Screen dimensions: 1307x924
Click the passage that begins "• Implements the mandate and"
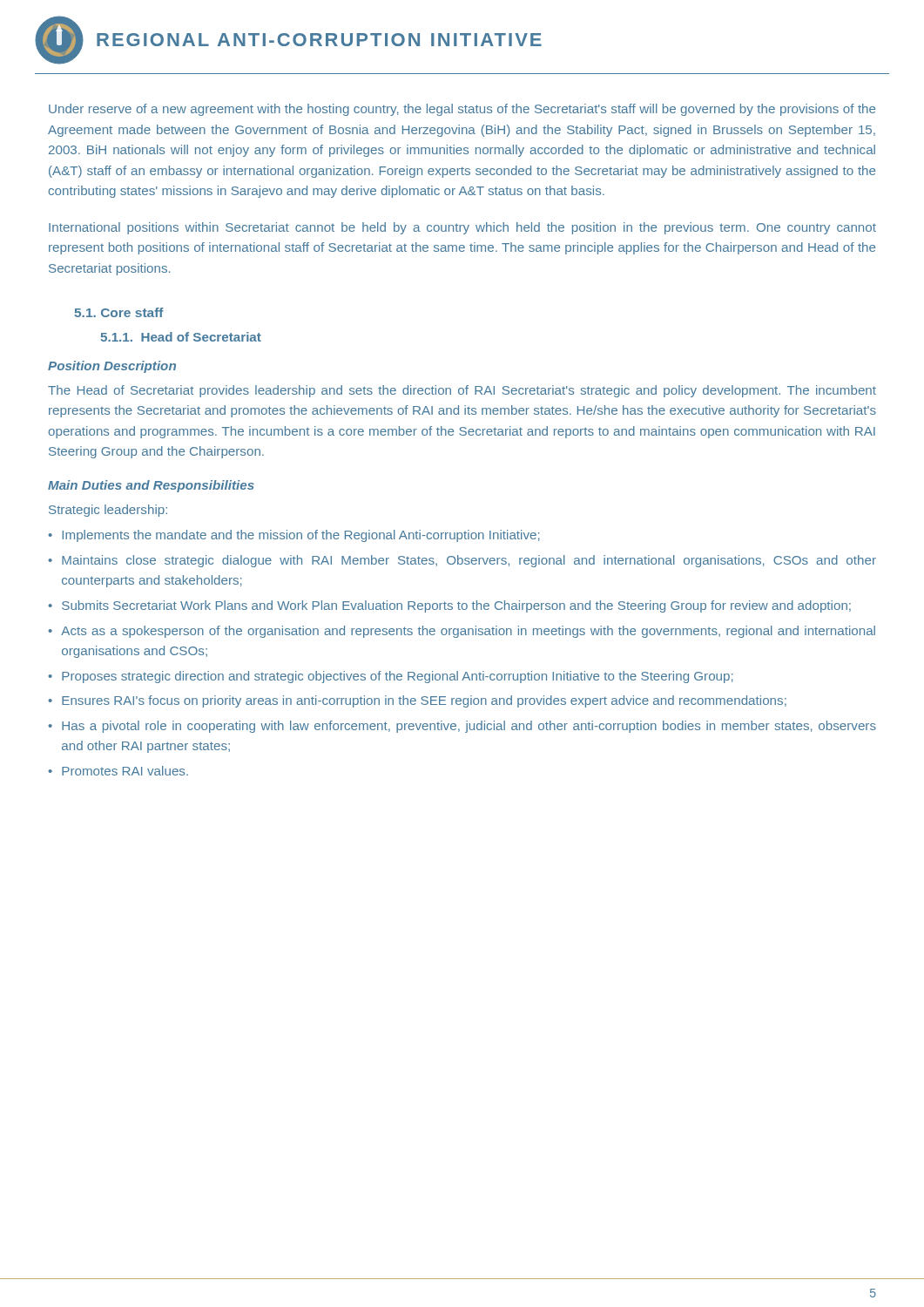pos(462,535)
